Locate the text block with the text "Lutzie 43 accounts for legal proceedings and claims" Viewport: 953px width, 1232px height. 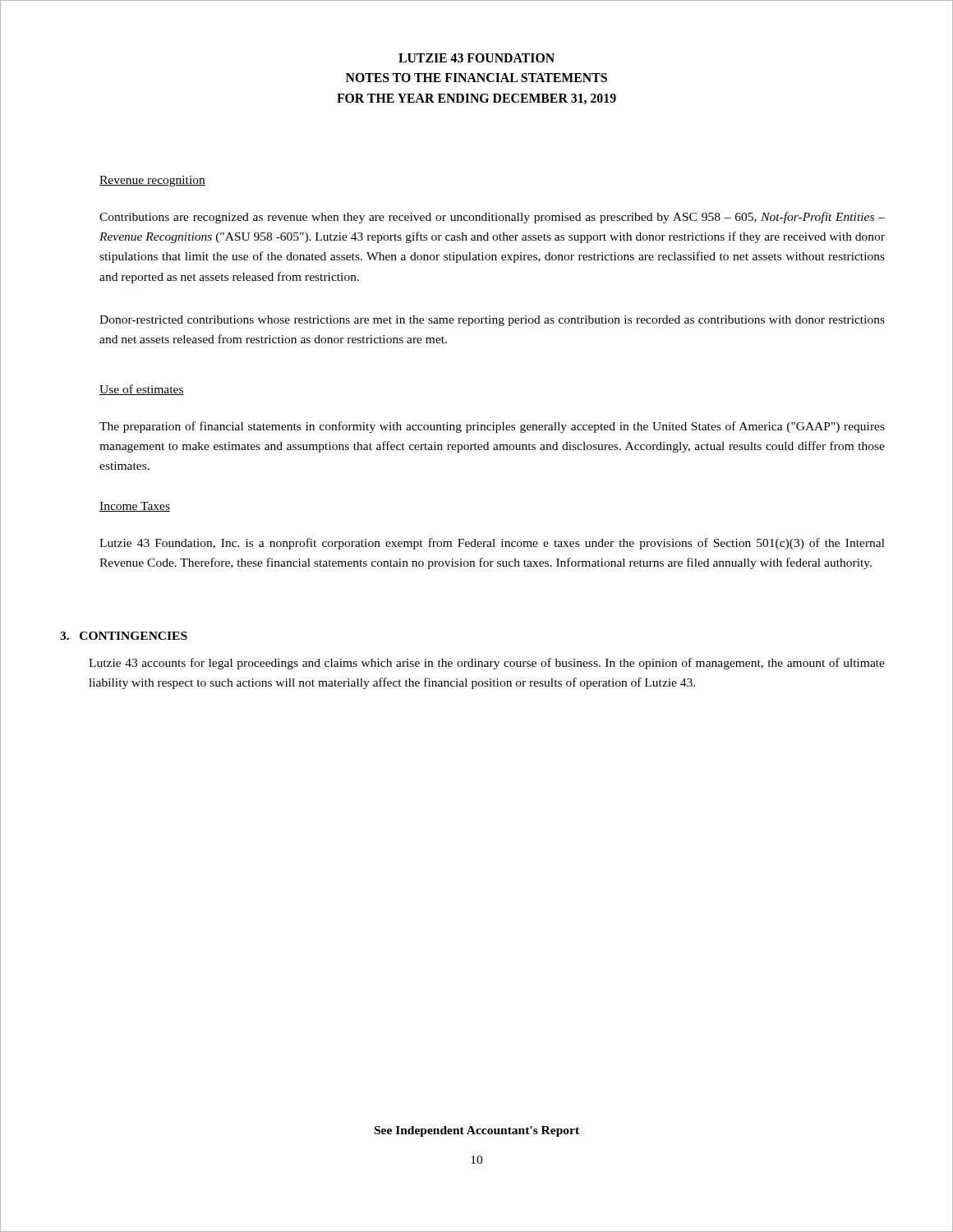point(487,672)
